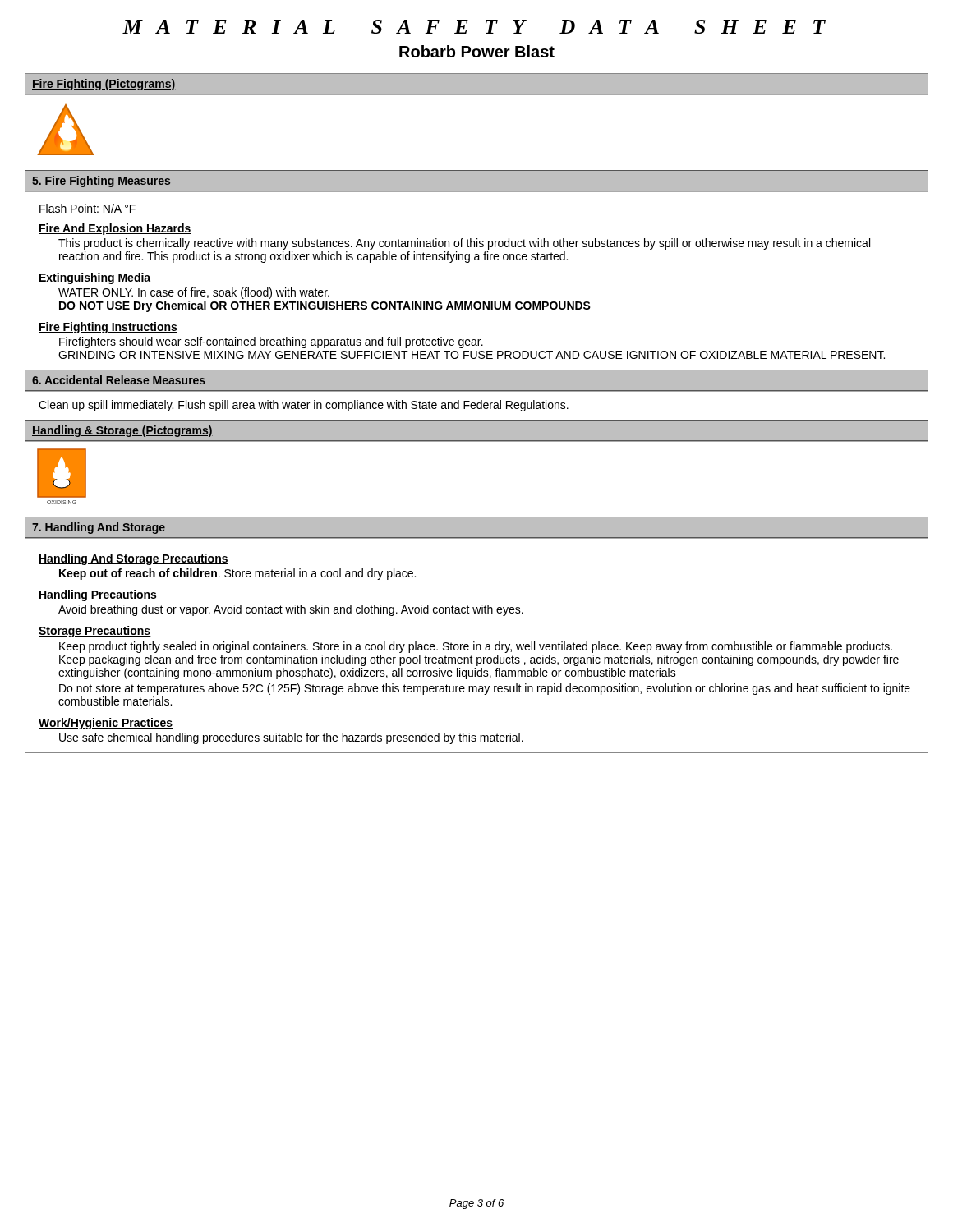Image resolution: width=953 pixels, height=1232 pixels.
Task: Point to the title beginning "M A T"
Action: pyautogui.click(x=476, y=27)
